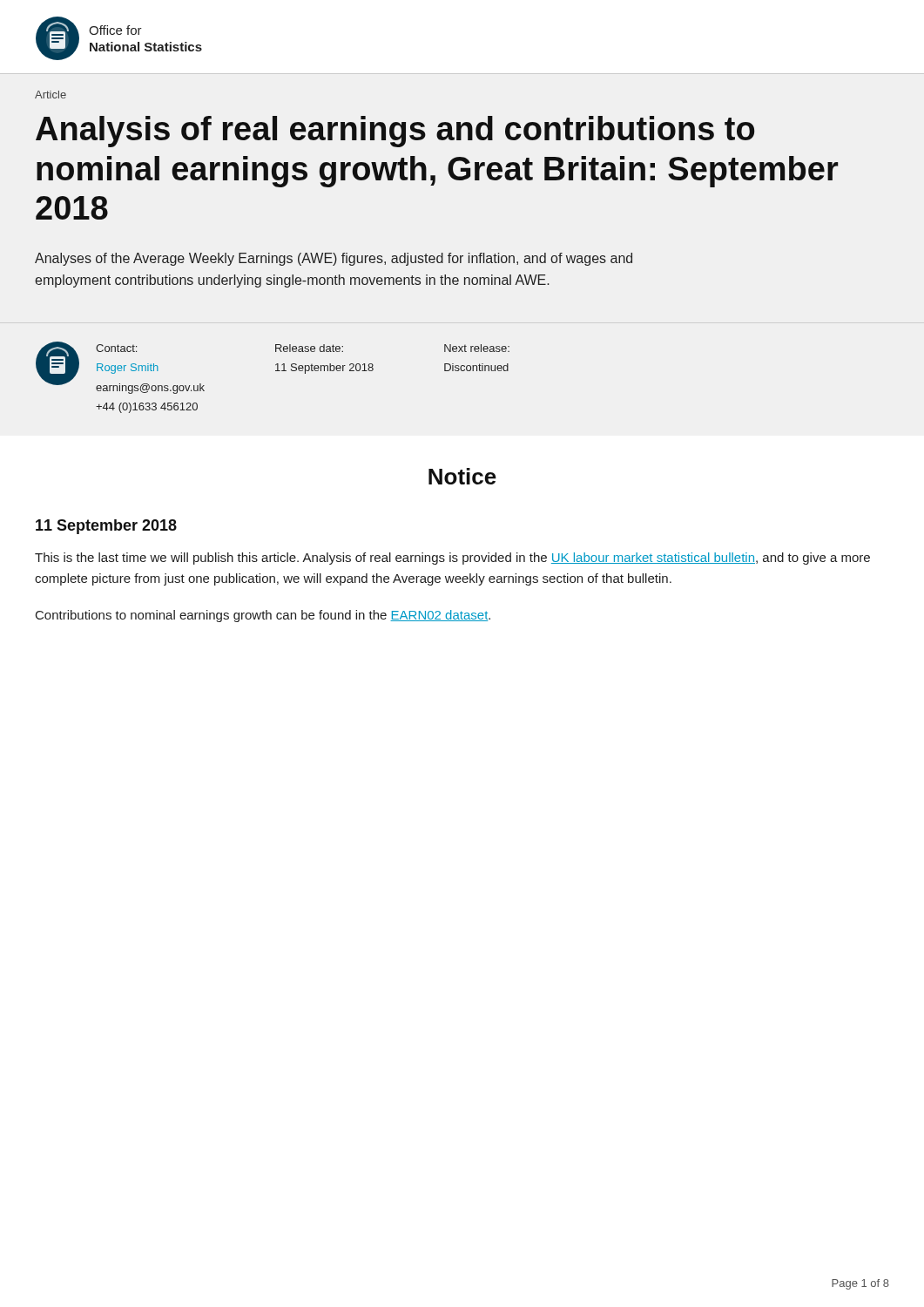Locate the element starting "This is the last time we will"
Viewport: 924px width, 1307px height.
click(x=453, y=567)
